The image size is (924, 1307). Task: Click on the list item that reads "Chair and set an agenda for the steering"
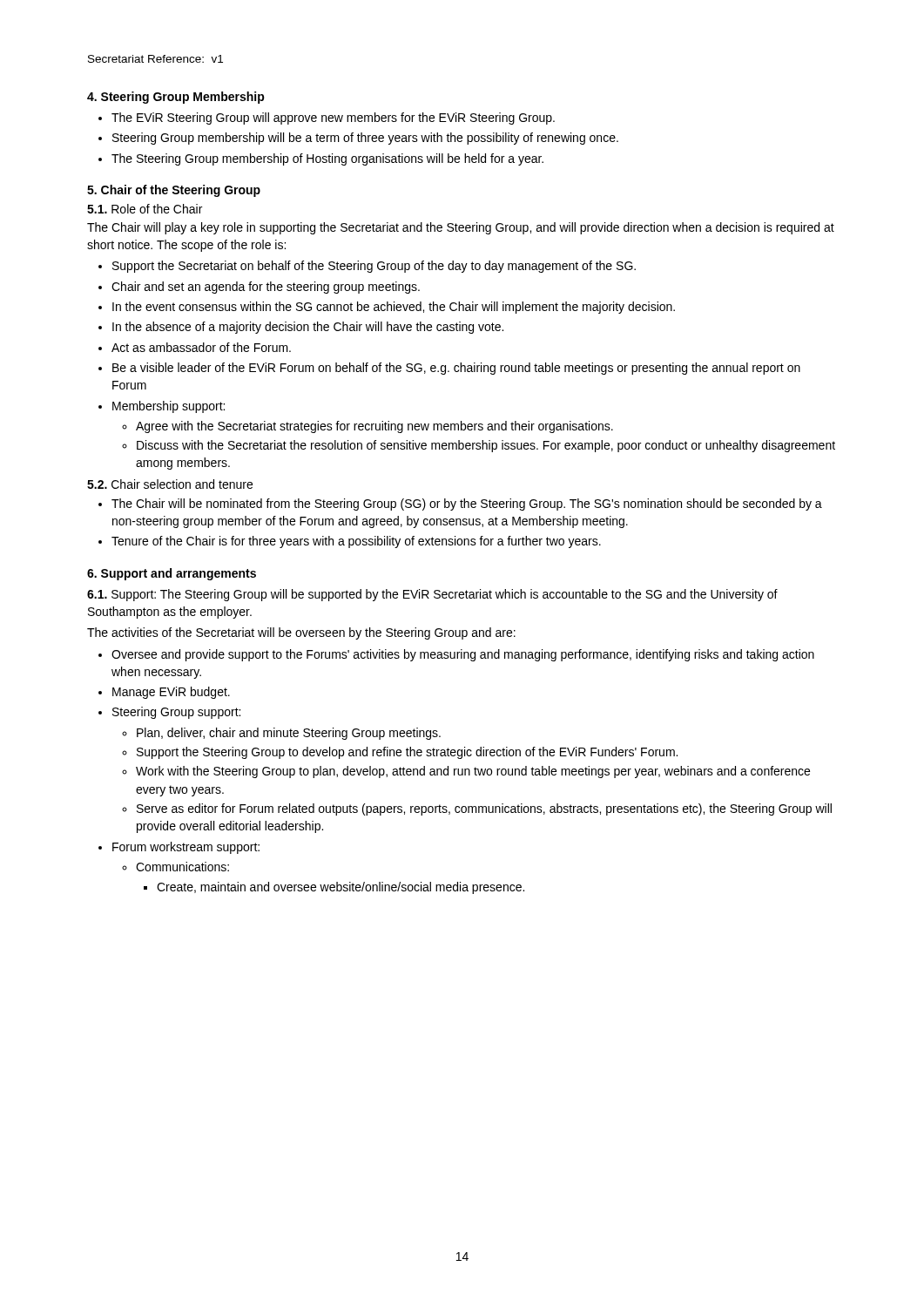click(266, 286)
